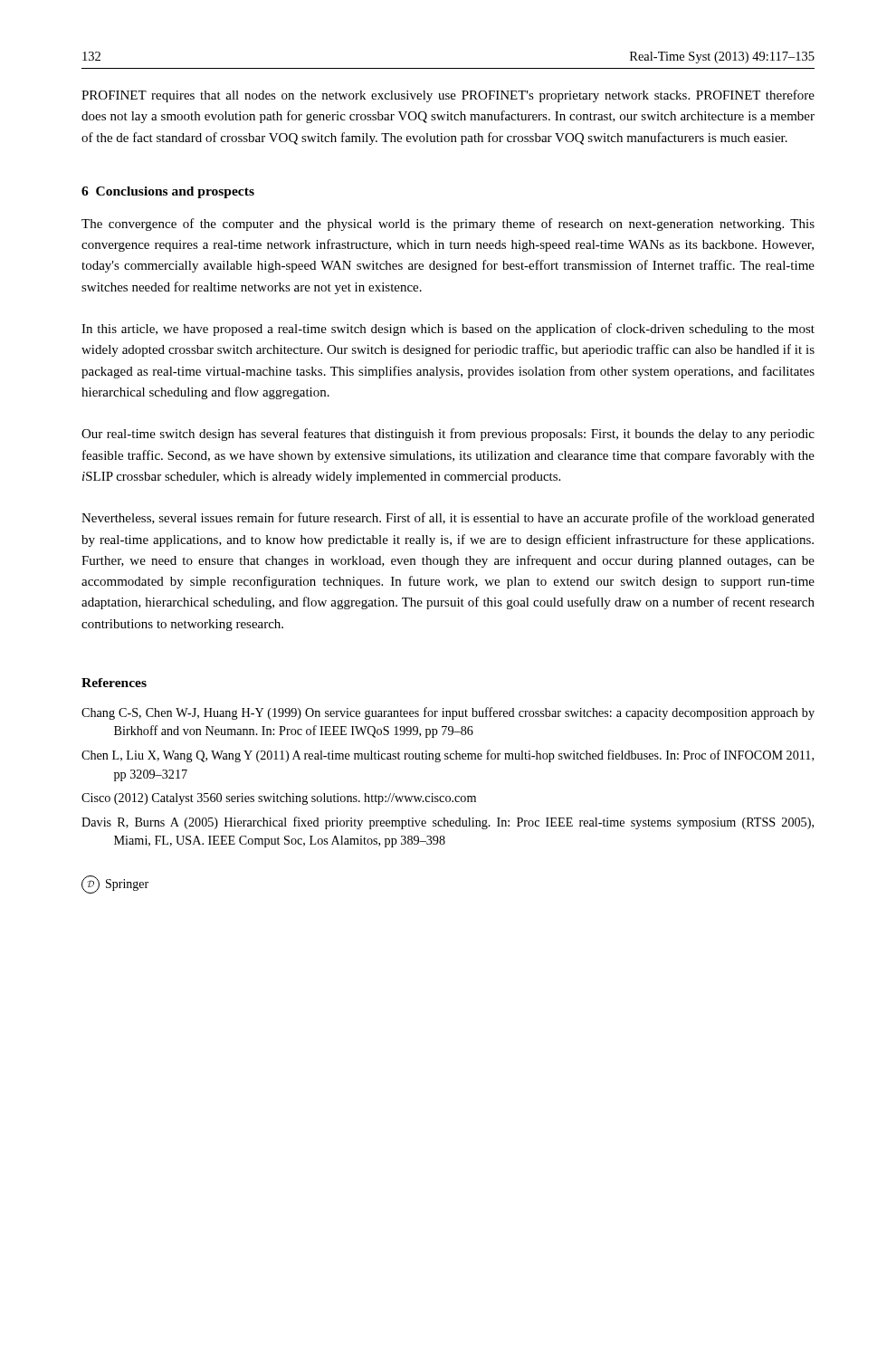Point to the block beginning "Davis R, Burns A"
Screen dimensions: 1358x896
pos(448,831)
